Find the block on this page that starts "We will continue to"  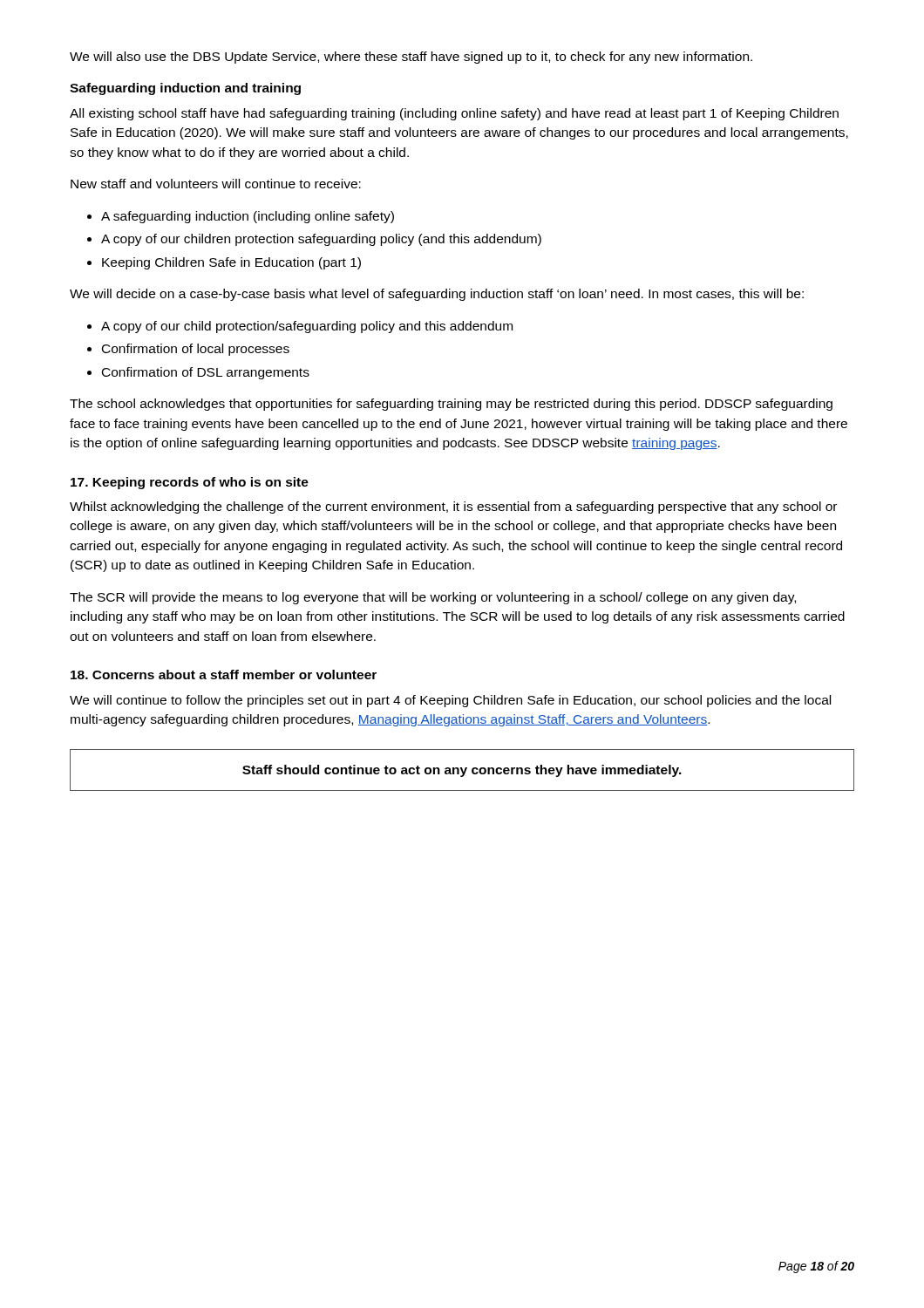(462, 710)
